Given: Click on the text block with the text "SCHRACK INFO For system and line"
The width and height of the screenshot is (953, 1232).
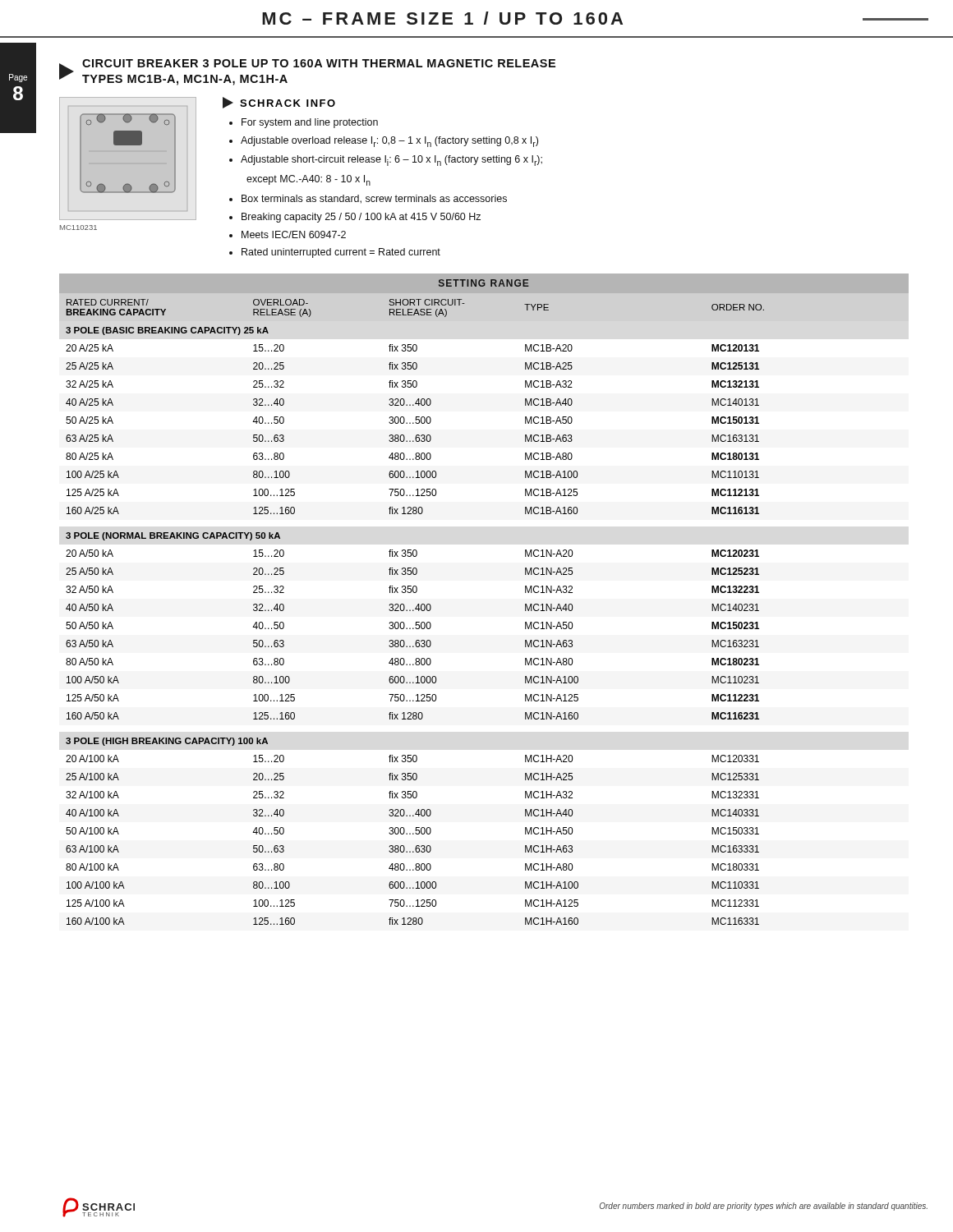Looking at the screenshot, I should pyautogui.click(x=279, y=103).
